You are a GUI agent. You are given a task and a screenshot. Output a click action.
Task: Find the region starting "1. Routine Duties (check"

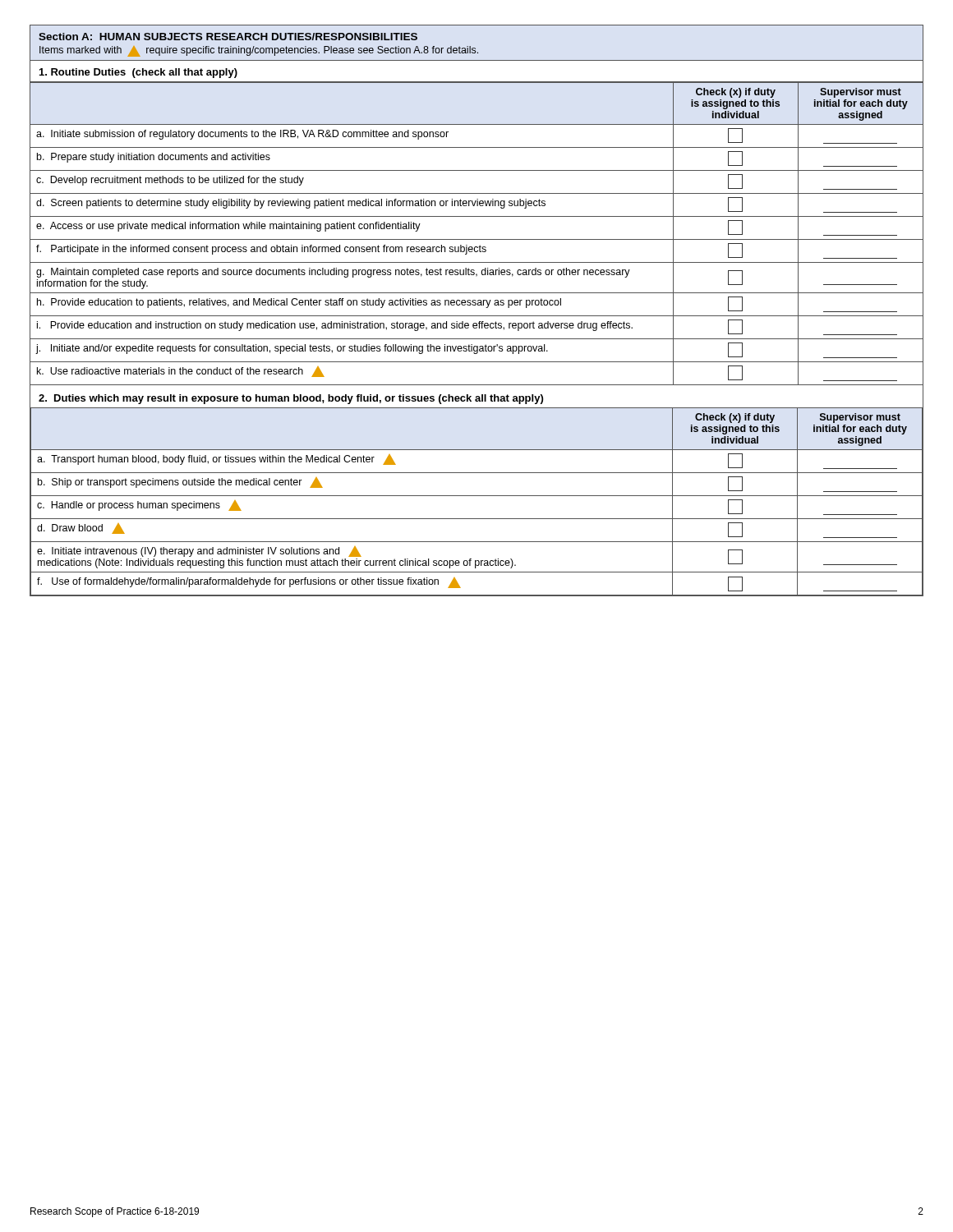pyautogui.click(x=138, y=72)
